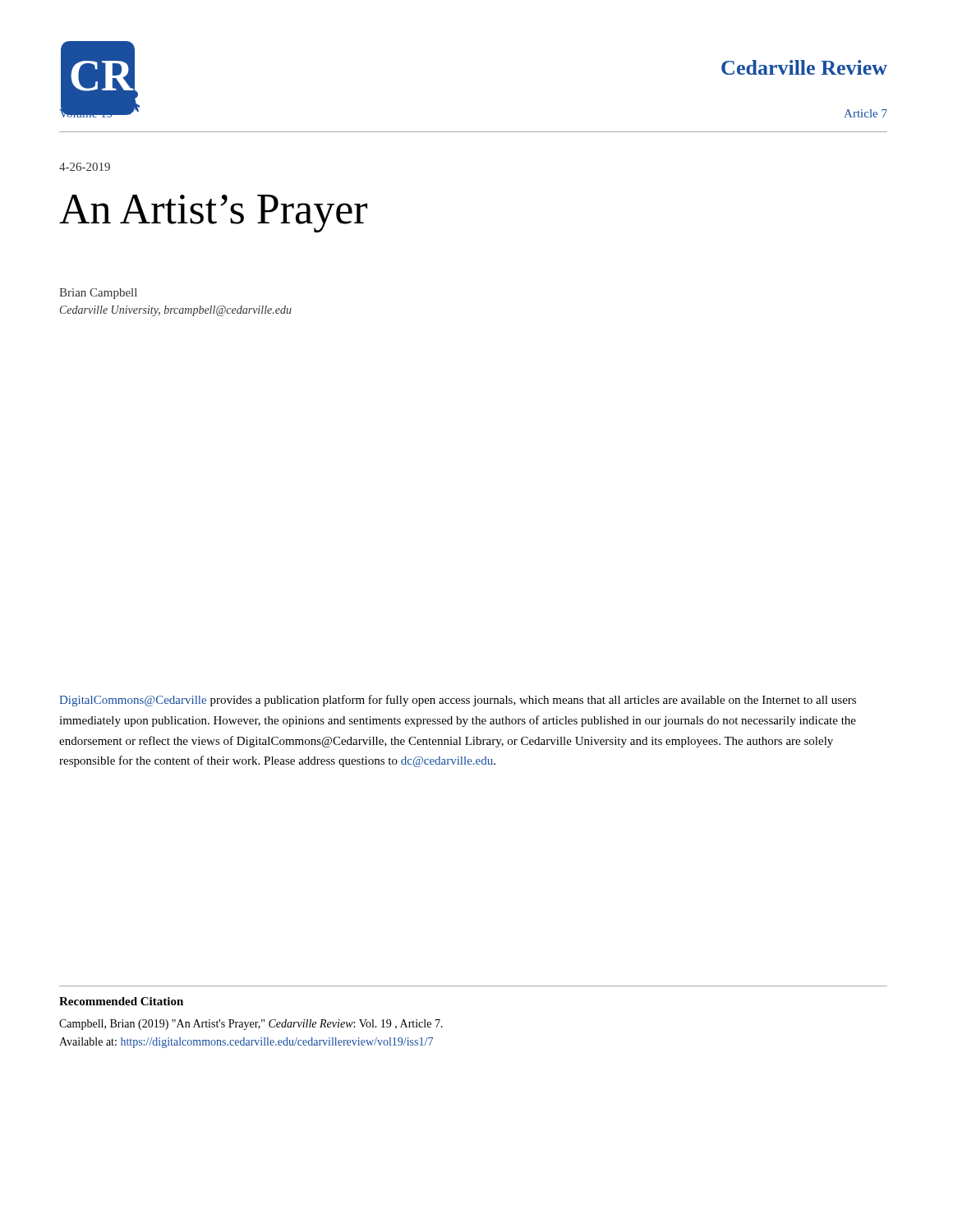Click on the text that reads "Volume 19"
The height and width of the screenshot is (1232, 953).
(86, 113)
